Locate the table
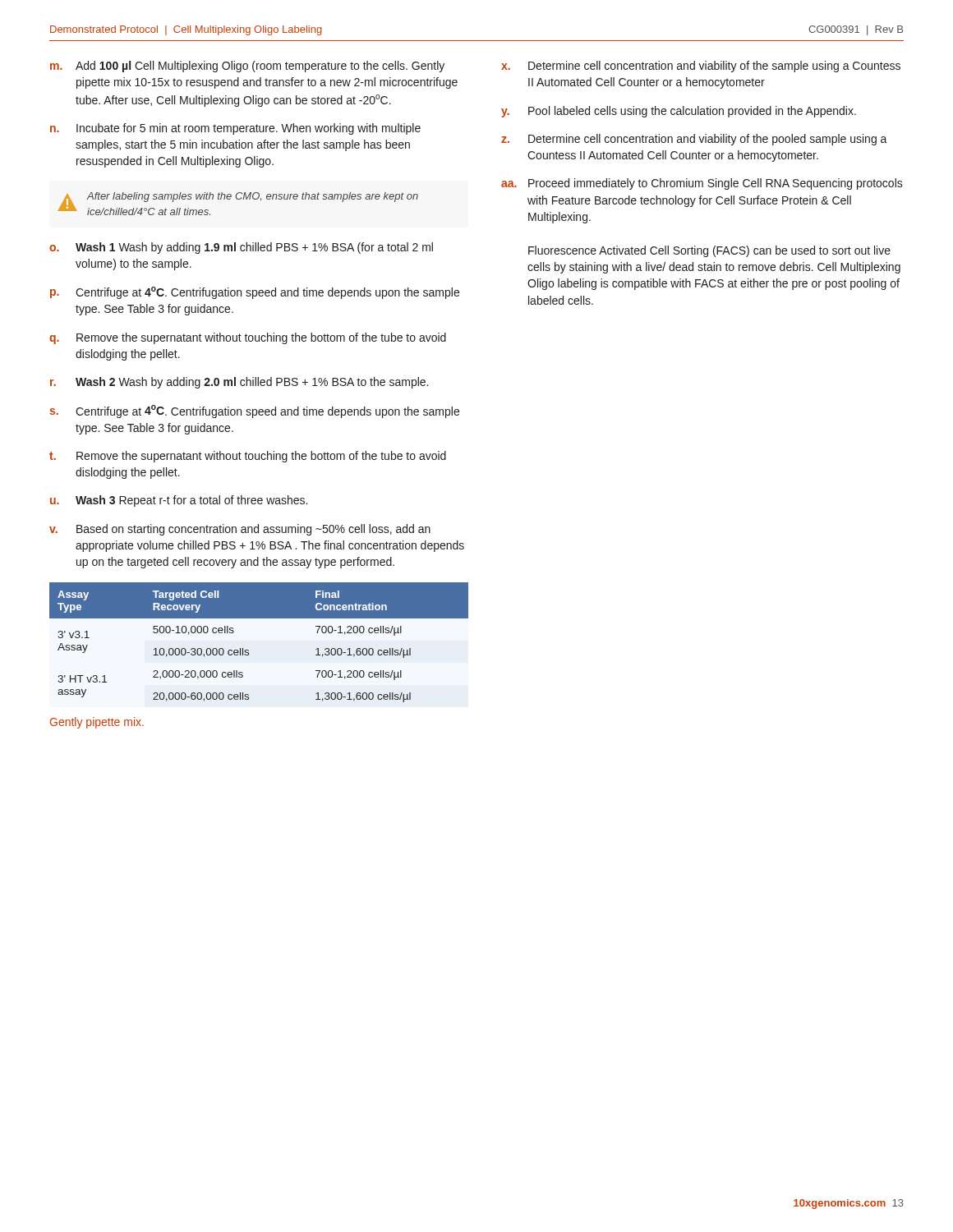 pos(259,644)
